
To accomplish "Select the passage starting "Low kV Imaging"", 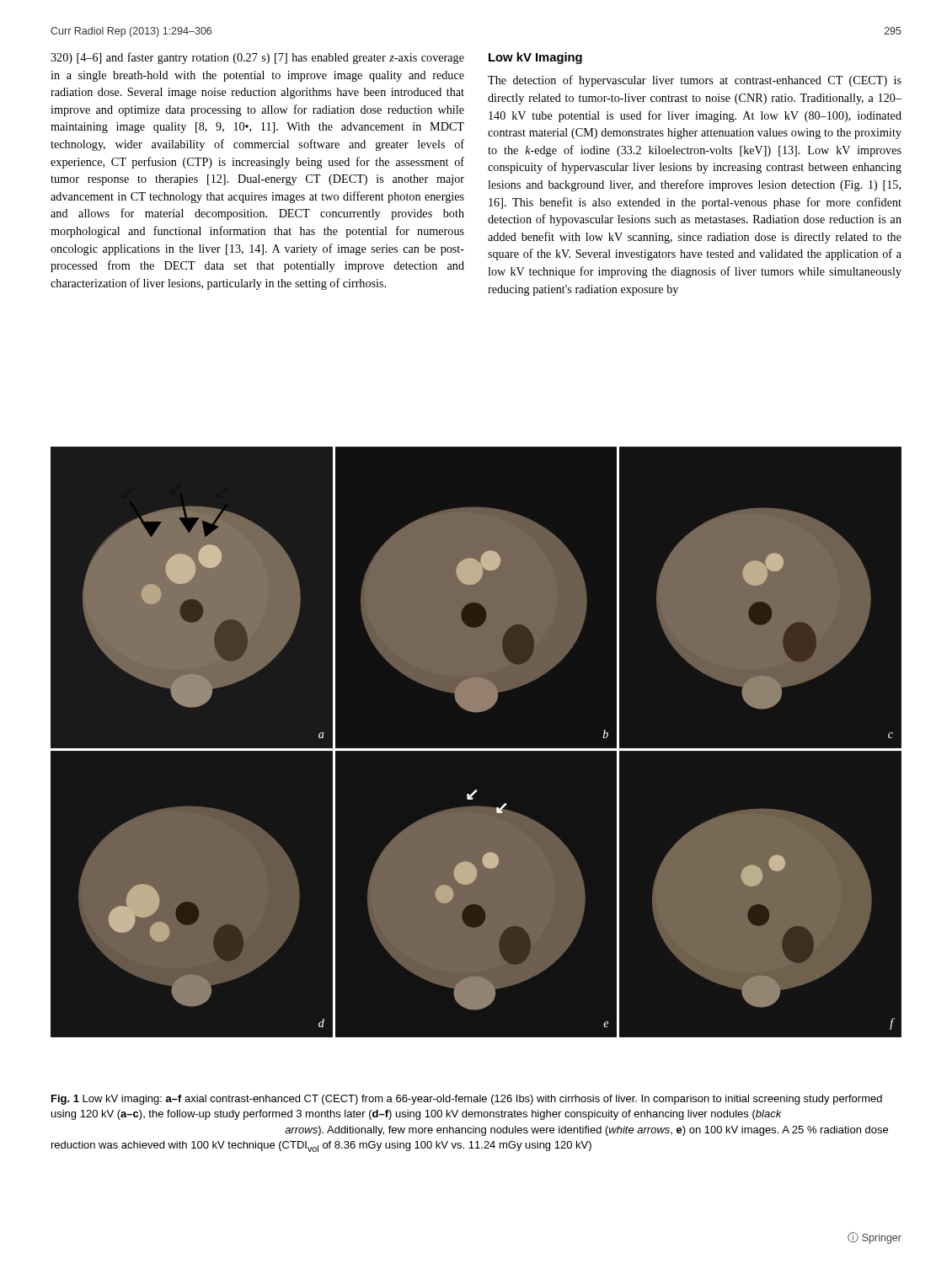I will 535,57.
